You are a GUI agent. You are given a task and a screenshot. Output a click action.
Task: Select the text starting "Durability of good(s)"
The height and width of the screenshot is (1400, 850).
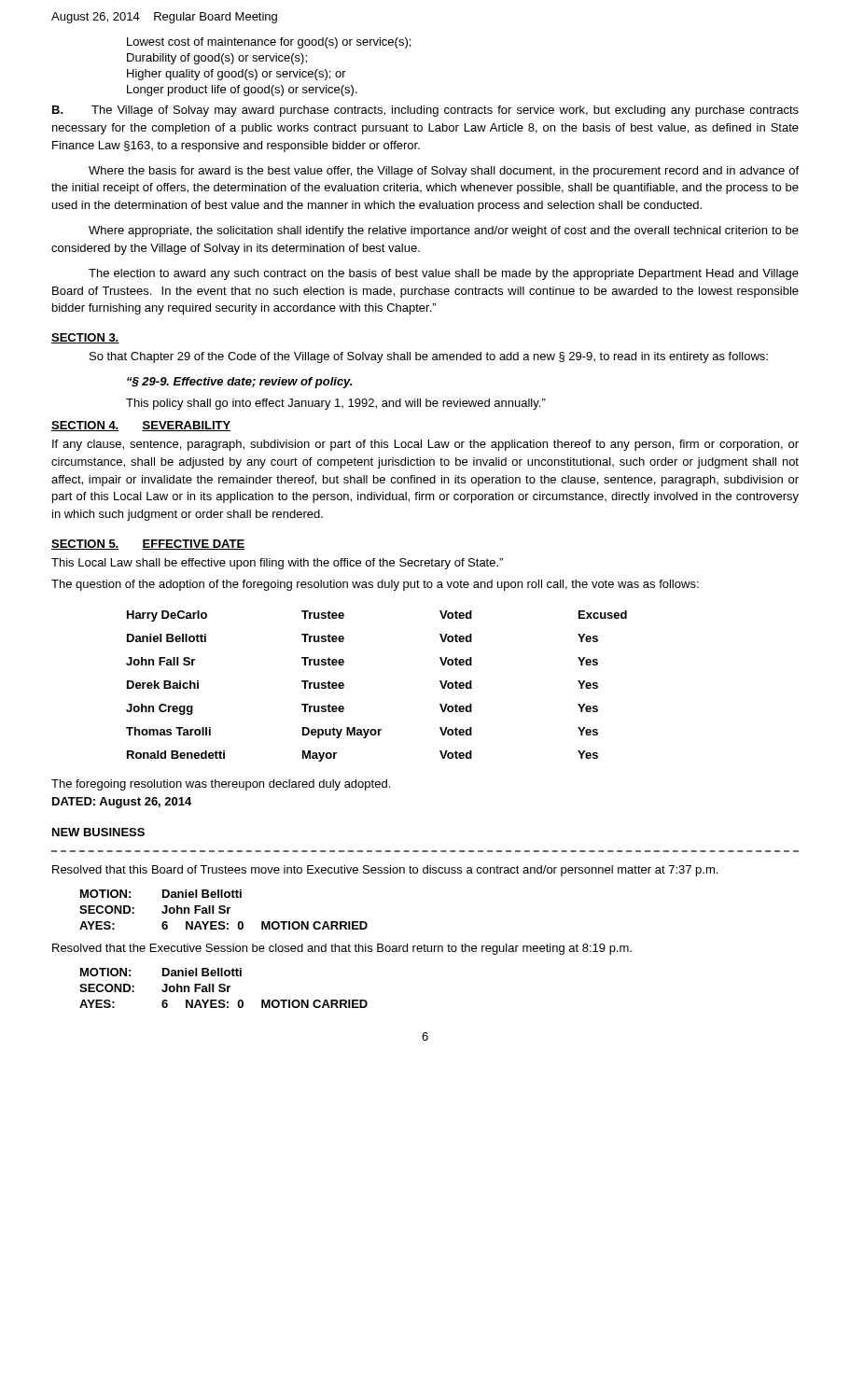pyautogui.click(x=217, y=57)
